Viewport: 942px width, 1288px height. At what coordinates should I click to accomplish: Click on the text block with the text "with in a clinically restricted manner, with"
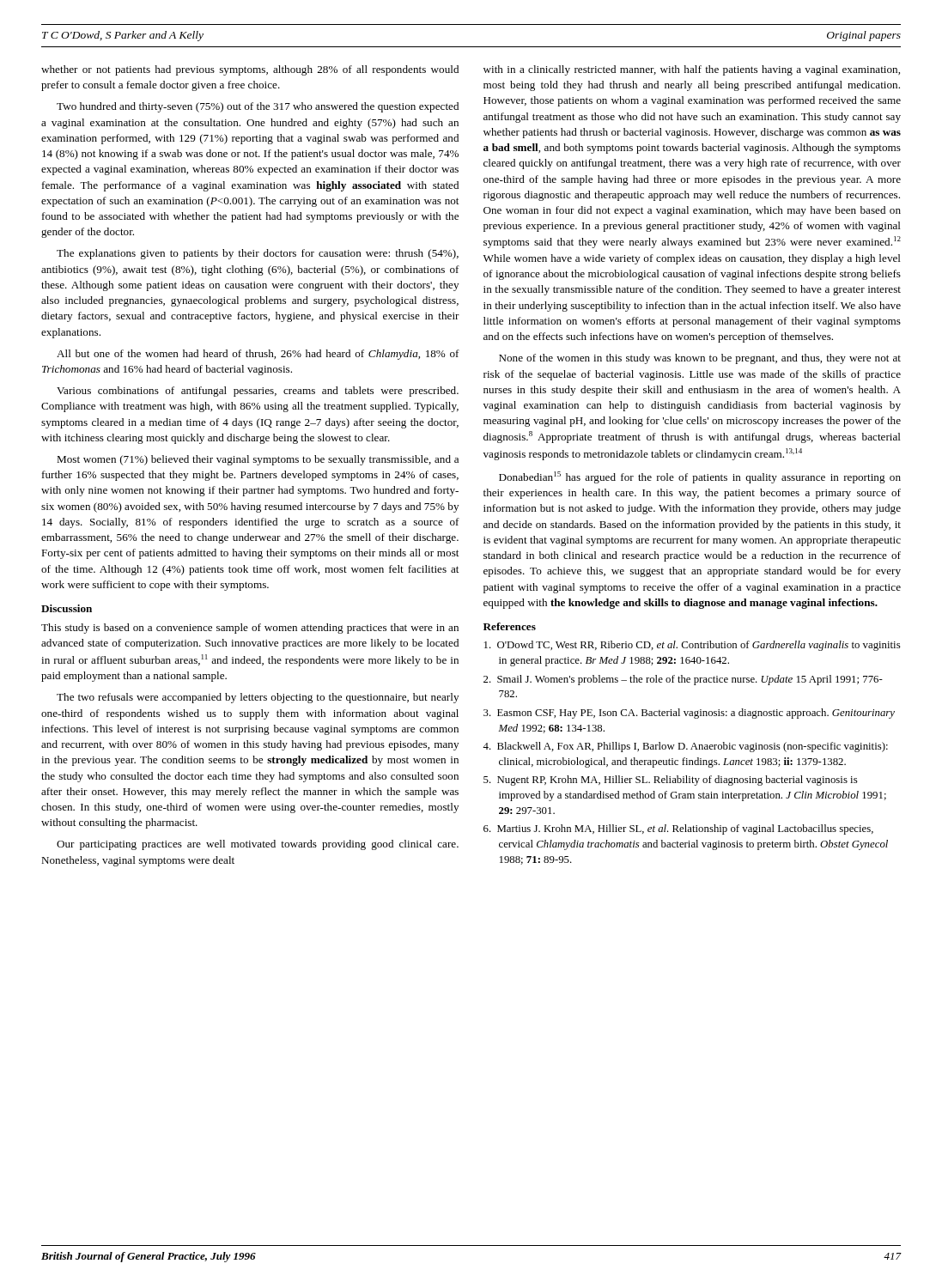tap(692, 336)
